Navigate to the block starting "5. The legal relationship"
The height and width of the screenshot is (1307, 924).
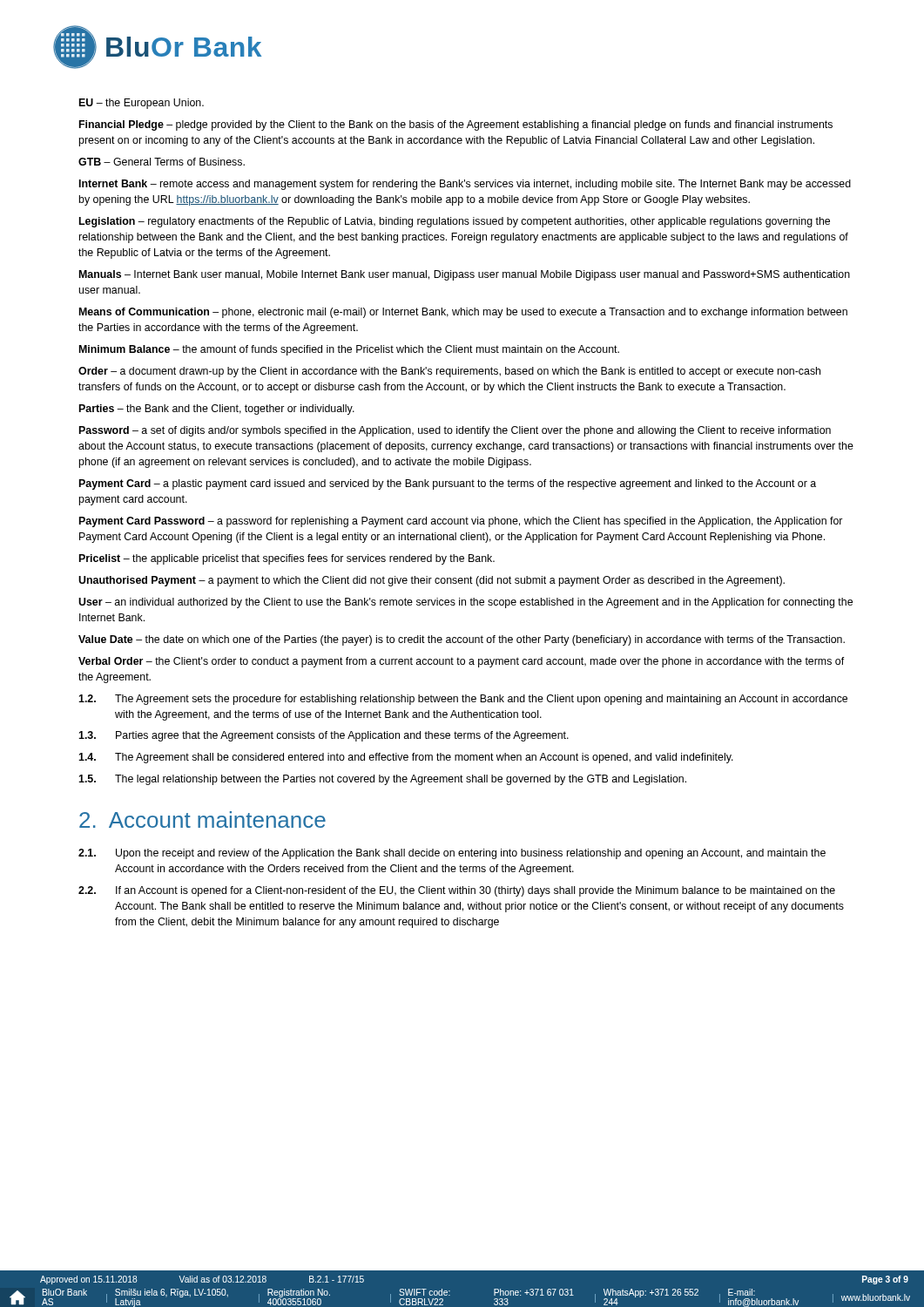click(469, 780)
